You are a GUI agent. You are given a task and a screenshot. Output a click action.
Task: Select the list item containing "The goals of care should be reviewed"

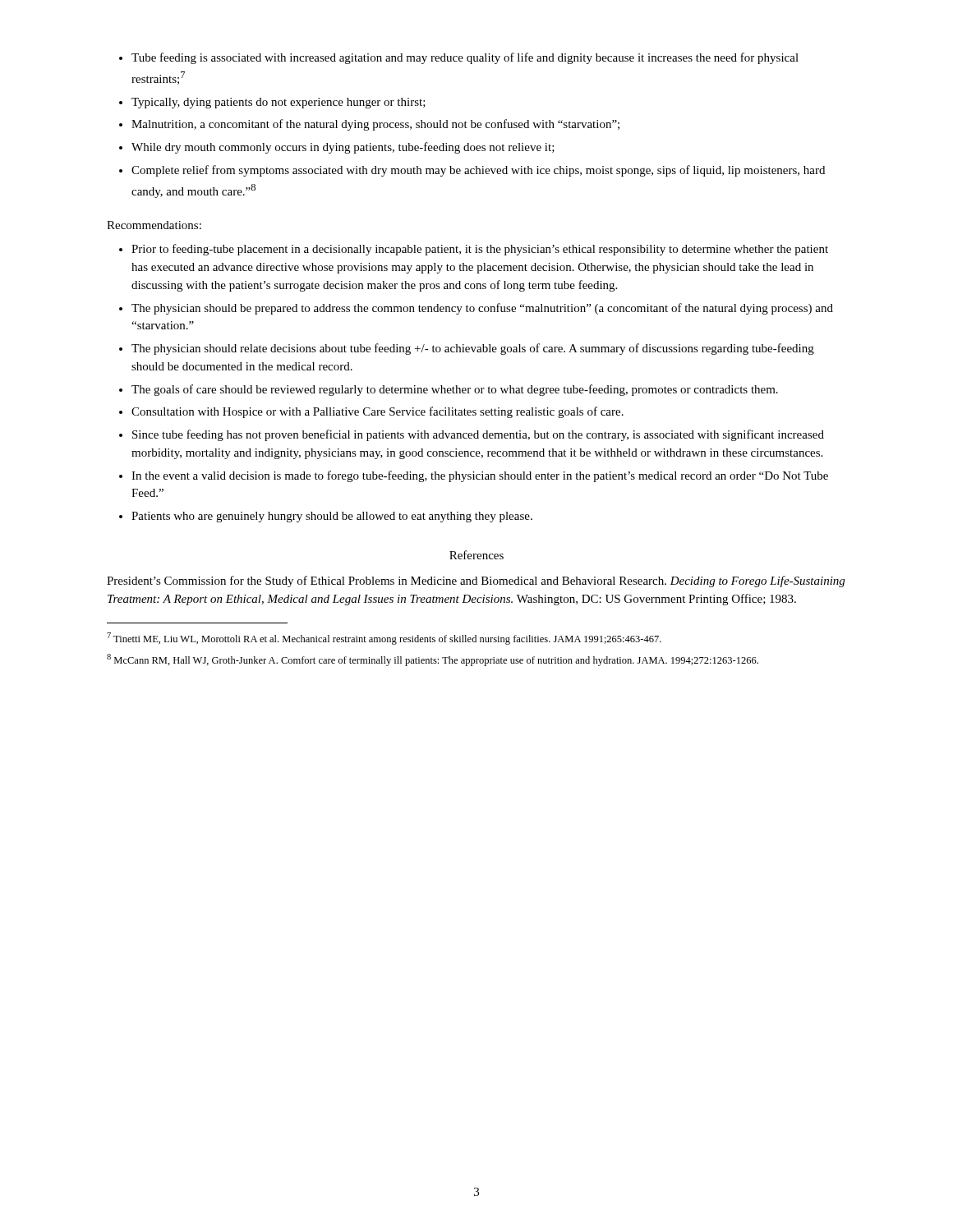[x=489, y=390]
